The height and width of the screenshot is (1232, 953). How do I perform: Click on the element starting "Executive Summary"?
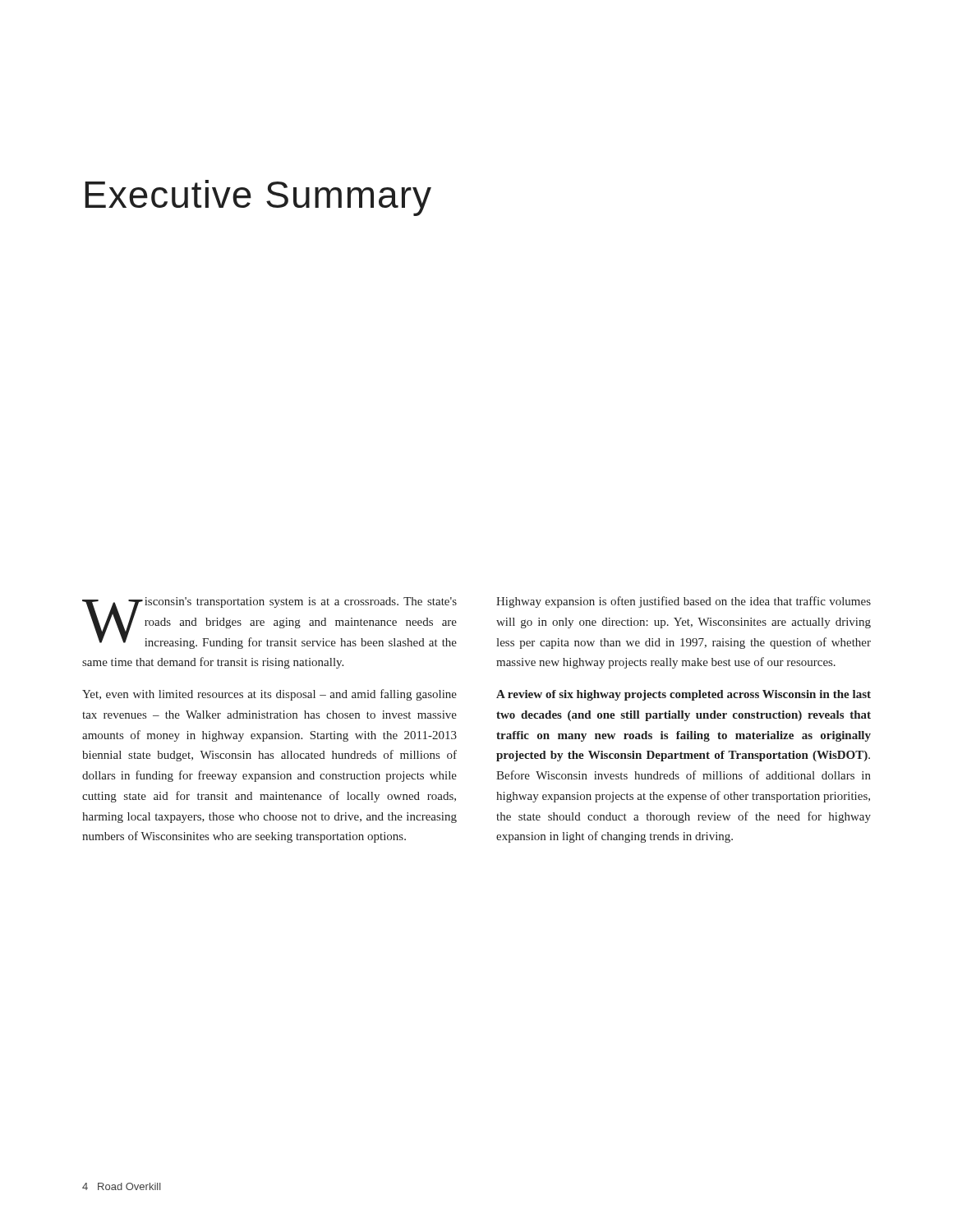[257, 195]
